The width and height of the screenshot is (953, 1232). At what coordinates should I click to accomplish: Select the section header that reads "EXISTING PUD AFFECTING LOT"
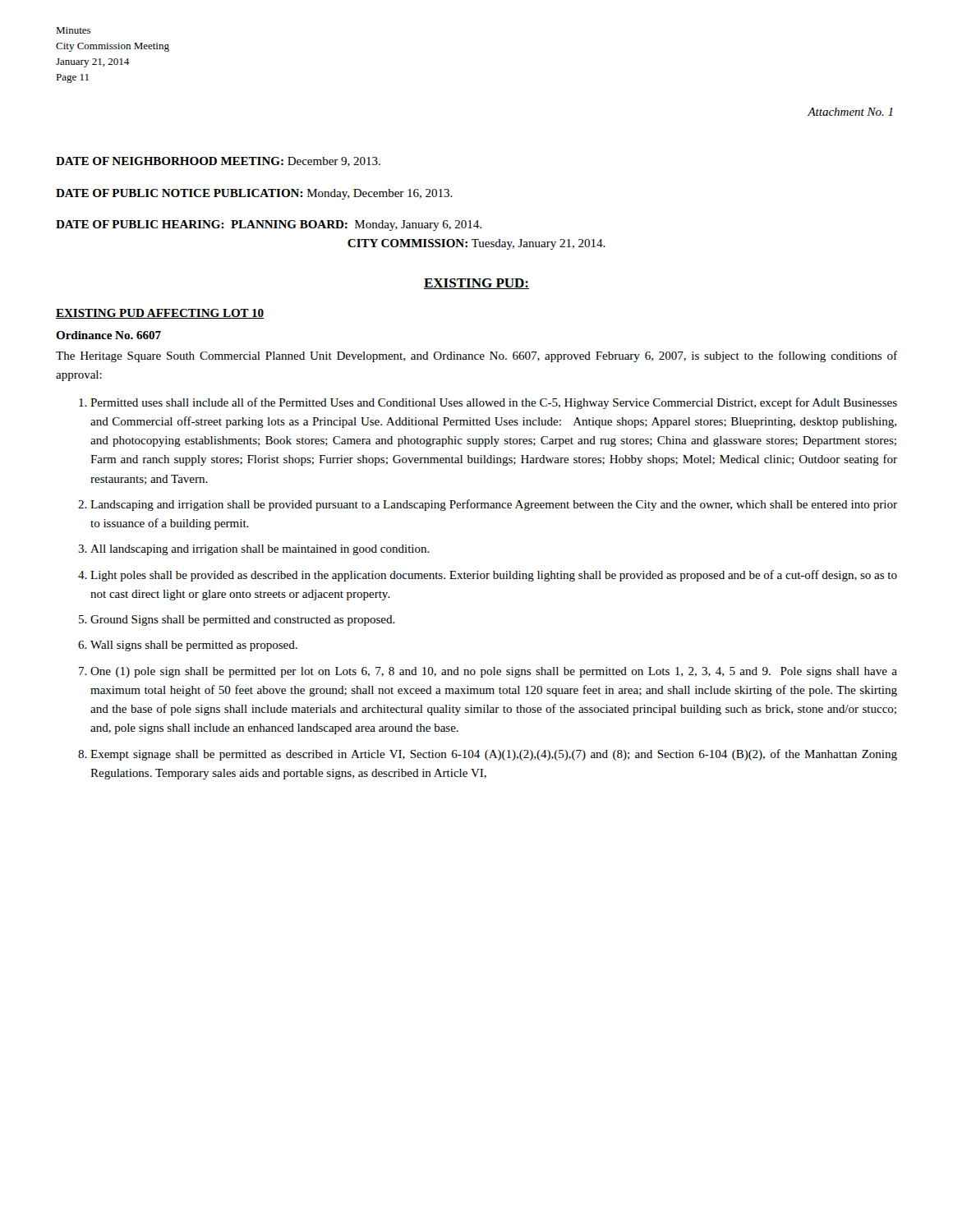tap(160, 313)
